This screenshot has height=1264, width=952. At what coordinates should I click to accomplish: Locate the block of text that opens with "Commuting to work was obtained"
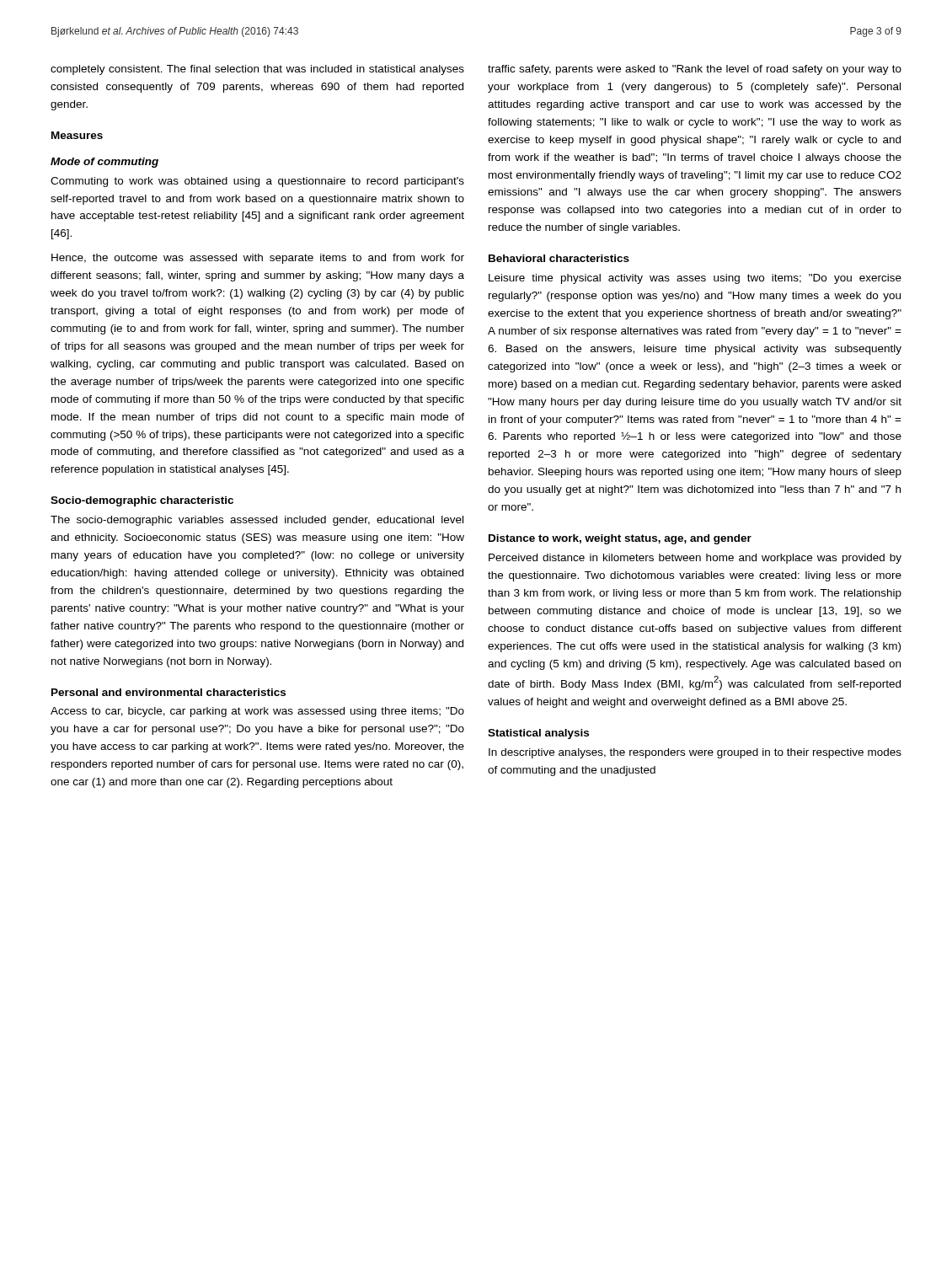[257, 326]
